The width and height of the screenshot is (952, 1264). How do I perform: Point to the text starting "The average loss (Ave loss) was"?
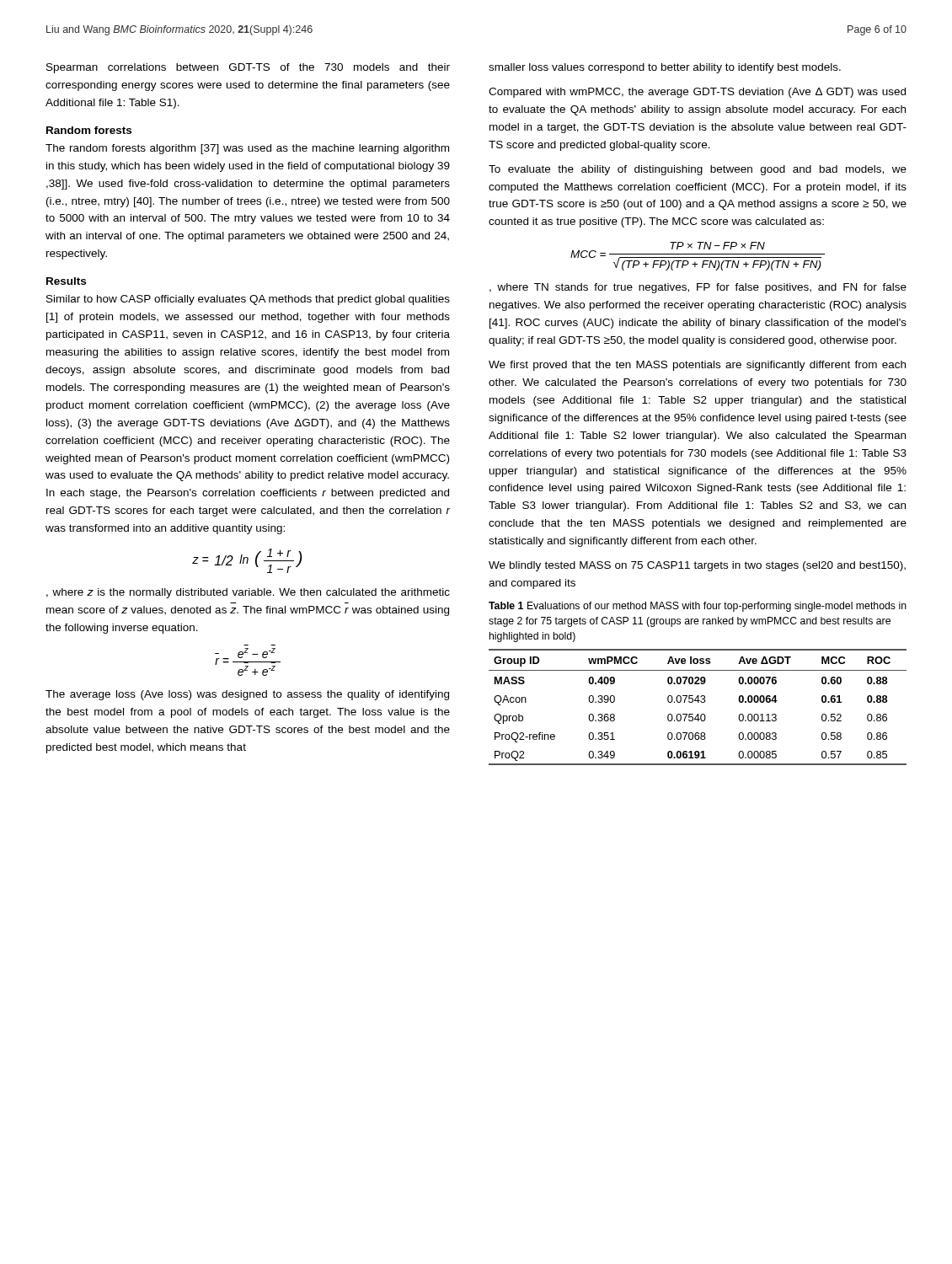pyautogui.click(x=248, y=721)
